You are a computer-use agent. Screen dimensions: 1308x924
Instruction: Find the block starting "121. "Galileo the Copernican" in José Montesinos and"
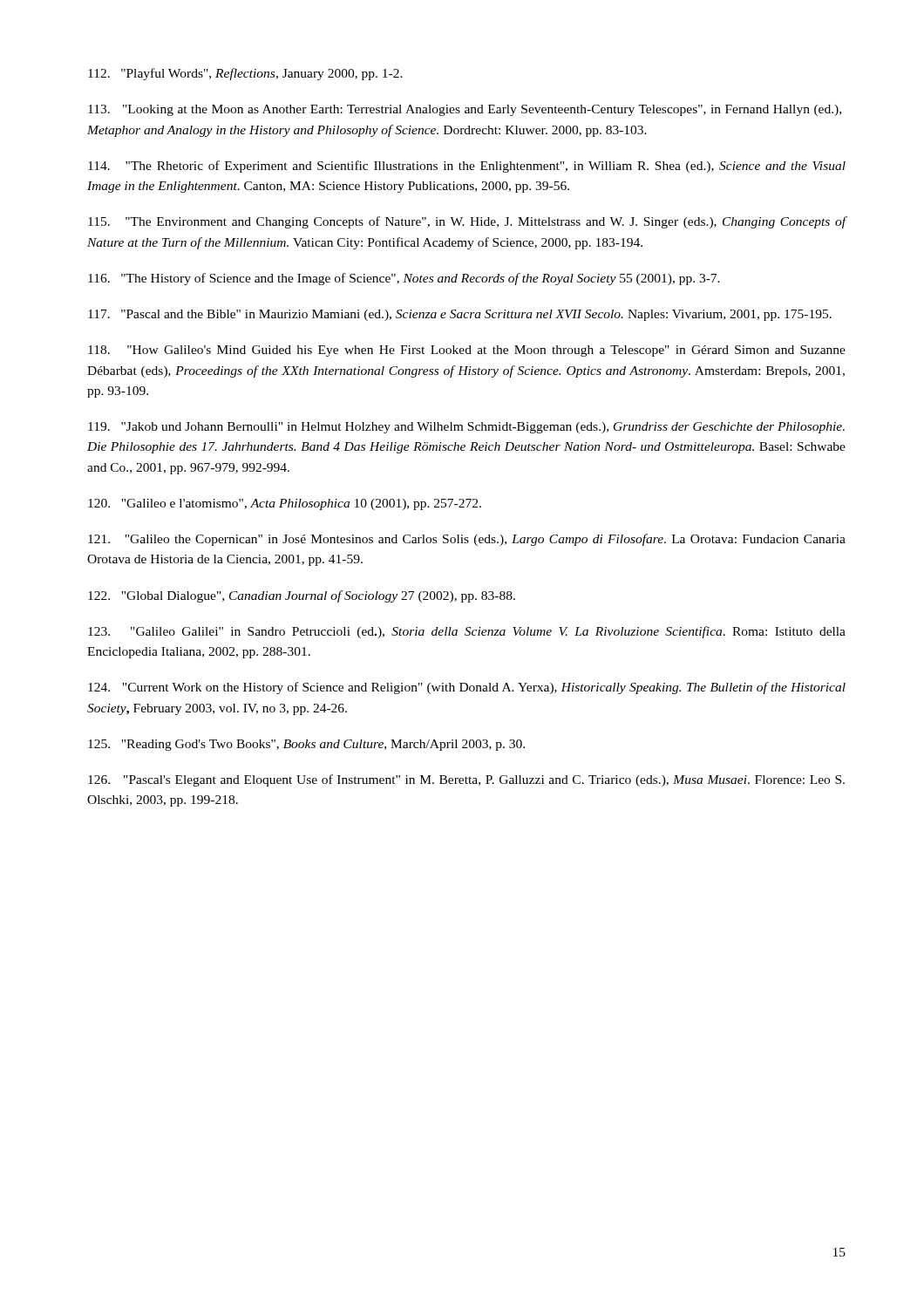(x=466, y=549)
